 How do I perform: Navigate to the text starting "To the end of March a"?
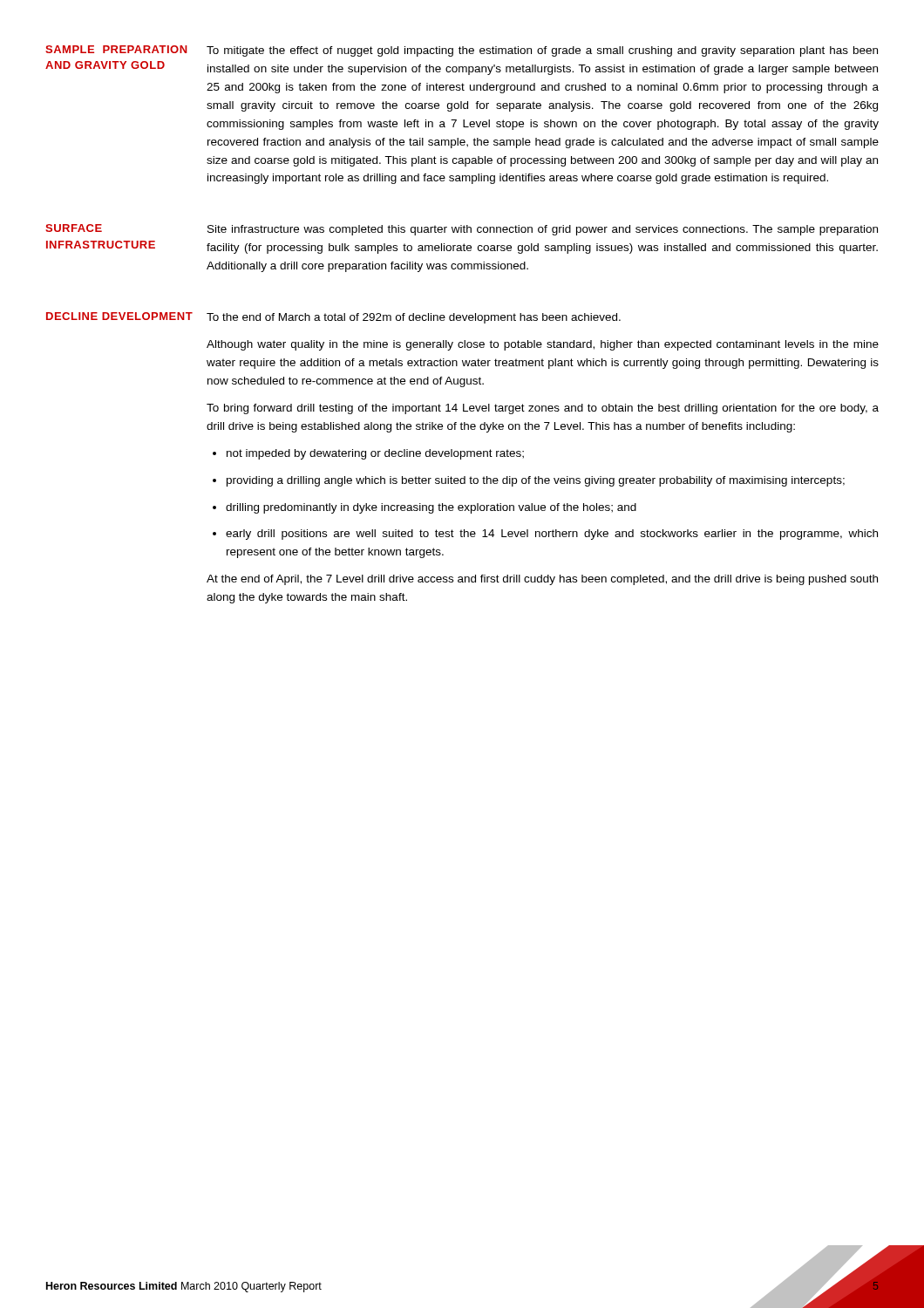[x=543, y=372]
